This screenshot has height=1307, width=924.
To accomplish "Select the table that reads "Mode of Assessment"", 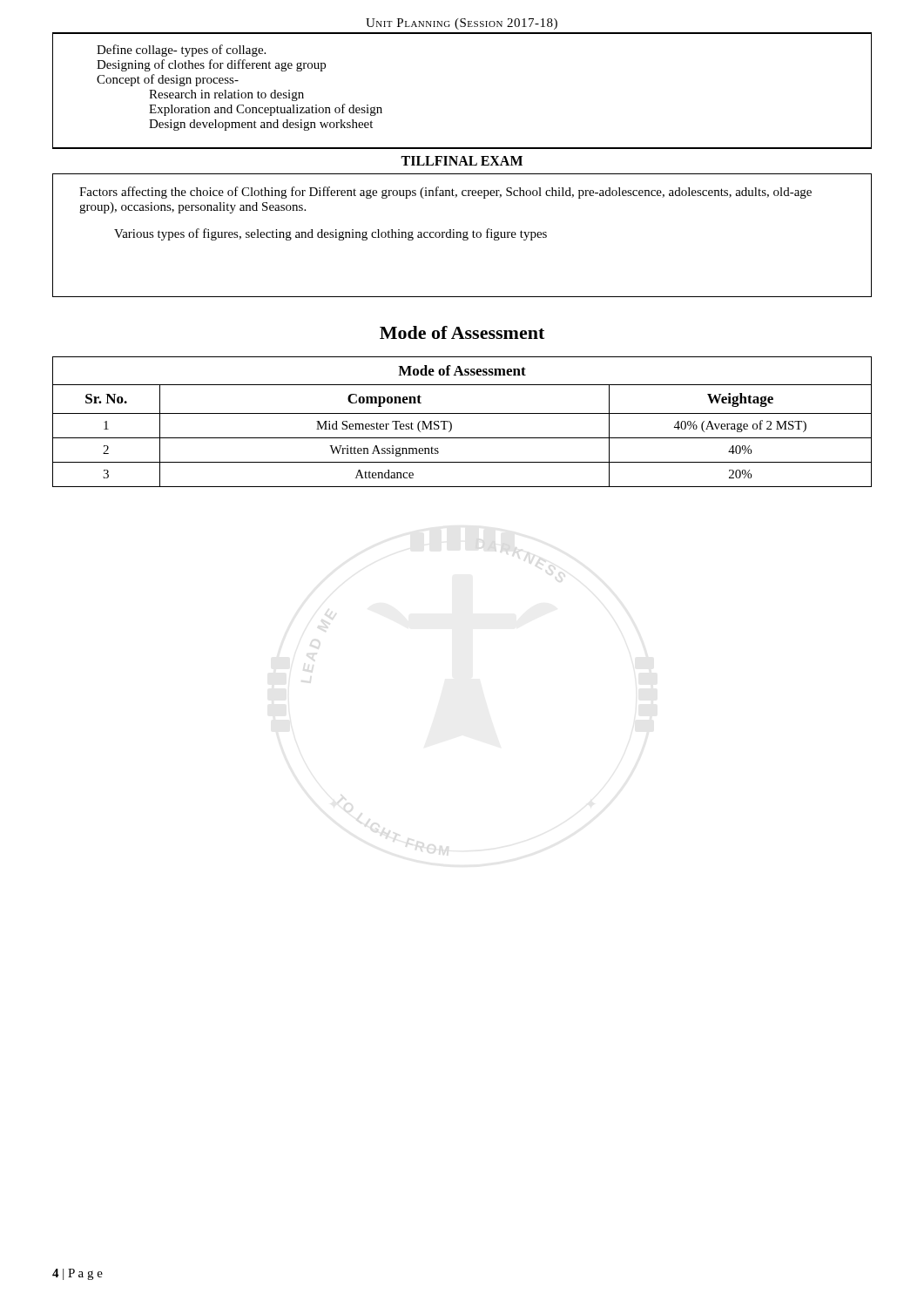I will click(x=462, y=422).
